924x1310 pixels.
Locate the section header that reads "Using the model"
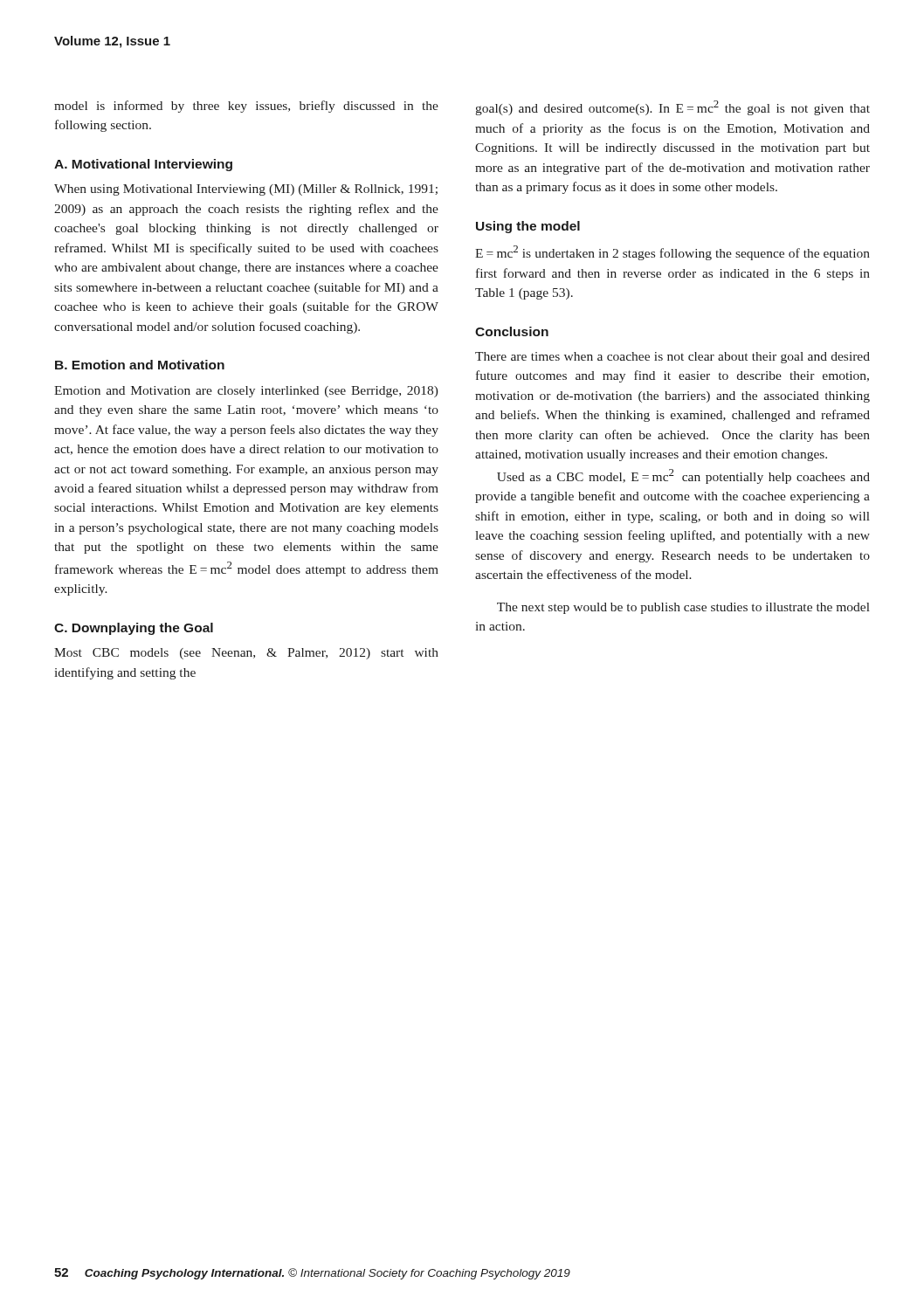coord(528,225)
